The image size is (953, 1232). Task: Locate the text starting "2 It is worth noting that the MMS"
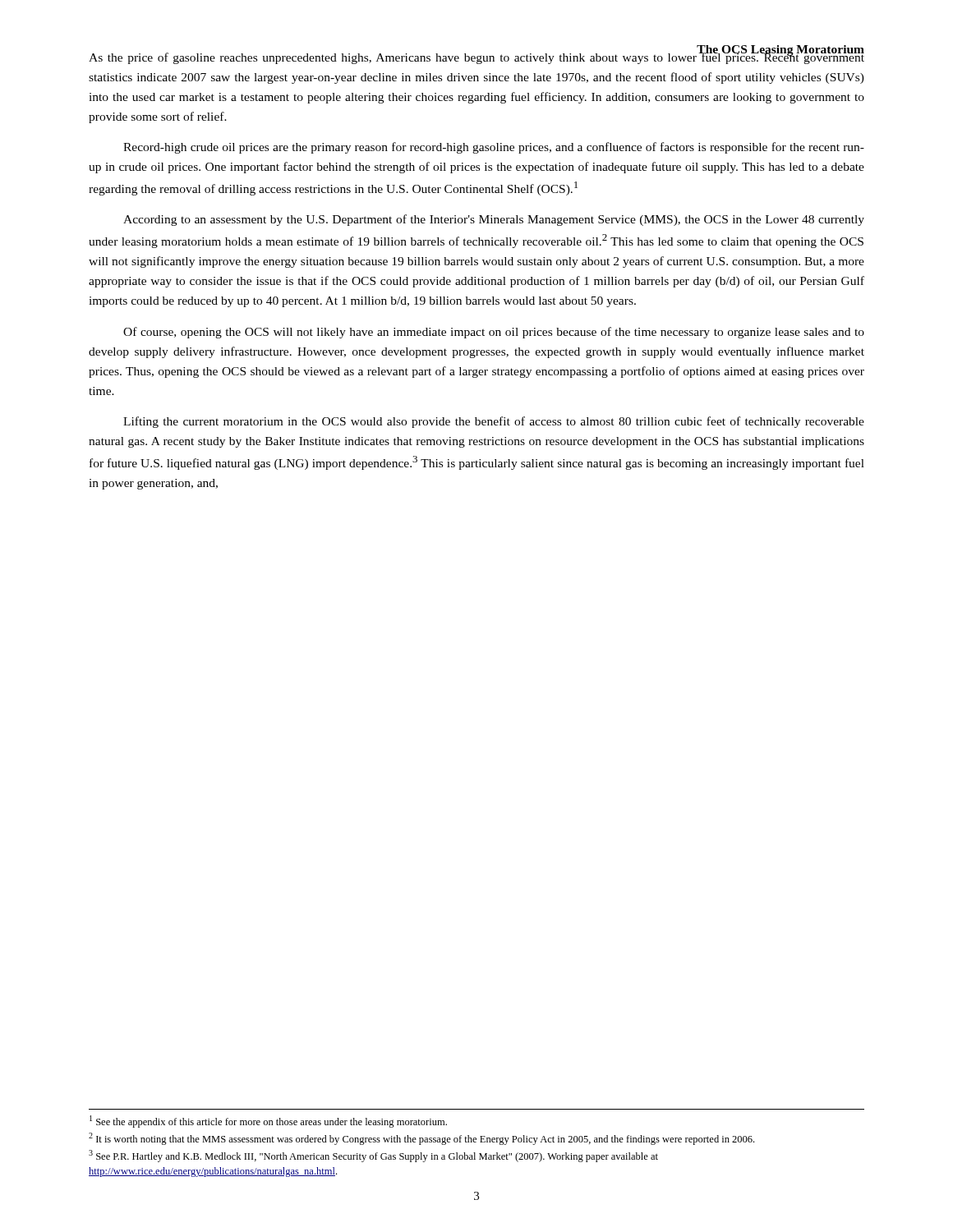[x=422, y=1138]
